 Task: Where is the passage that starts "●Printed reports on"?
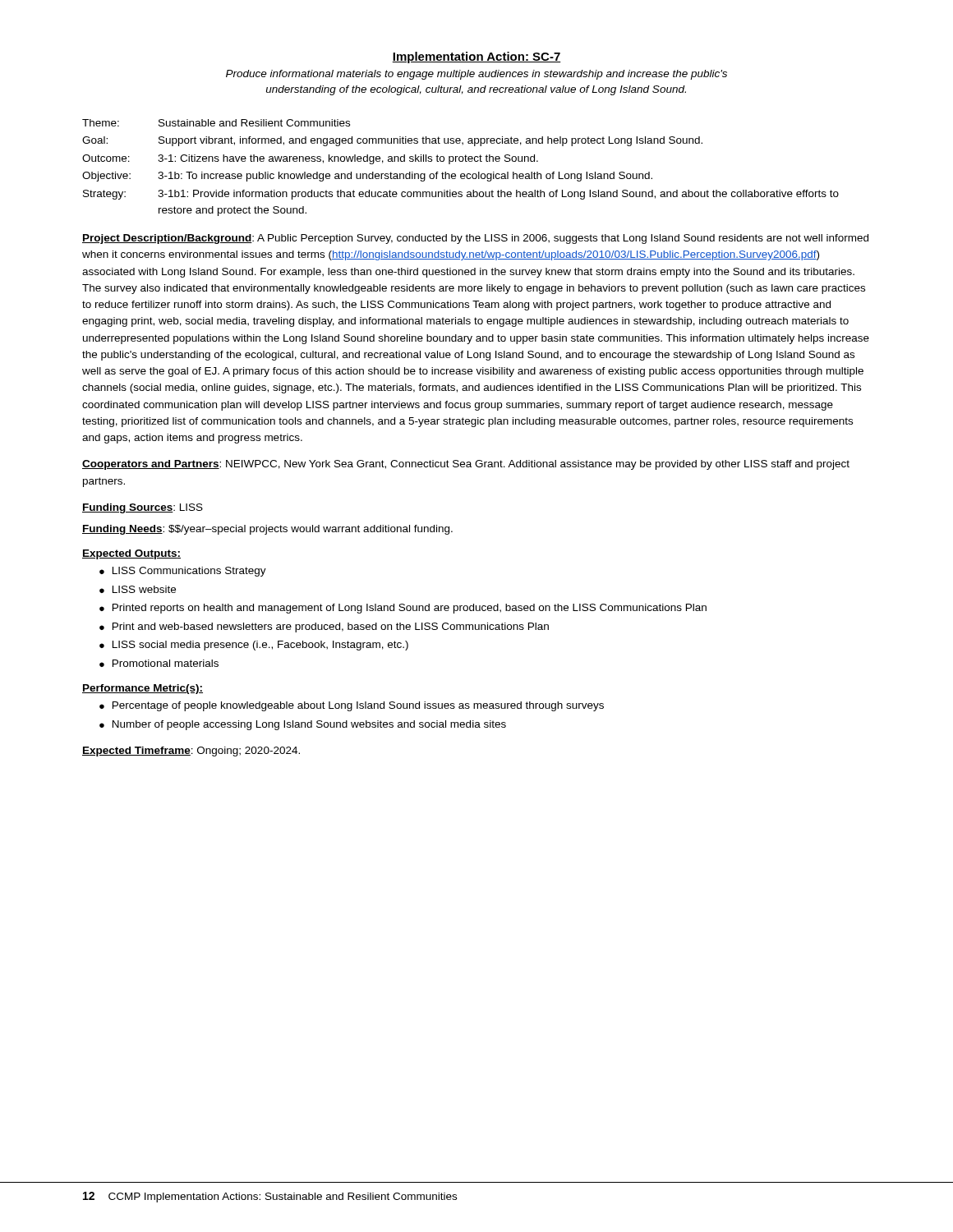(403, 608)
